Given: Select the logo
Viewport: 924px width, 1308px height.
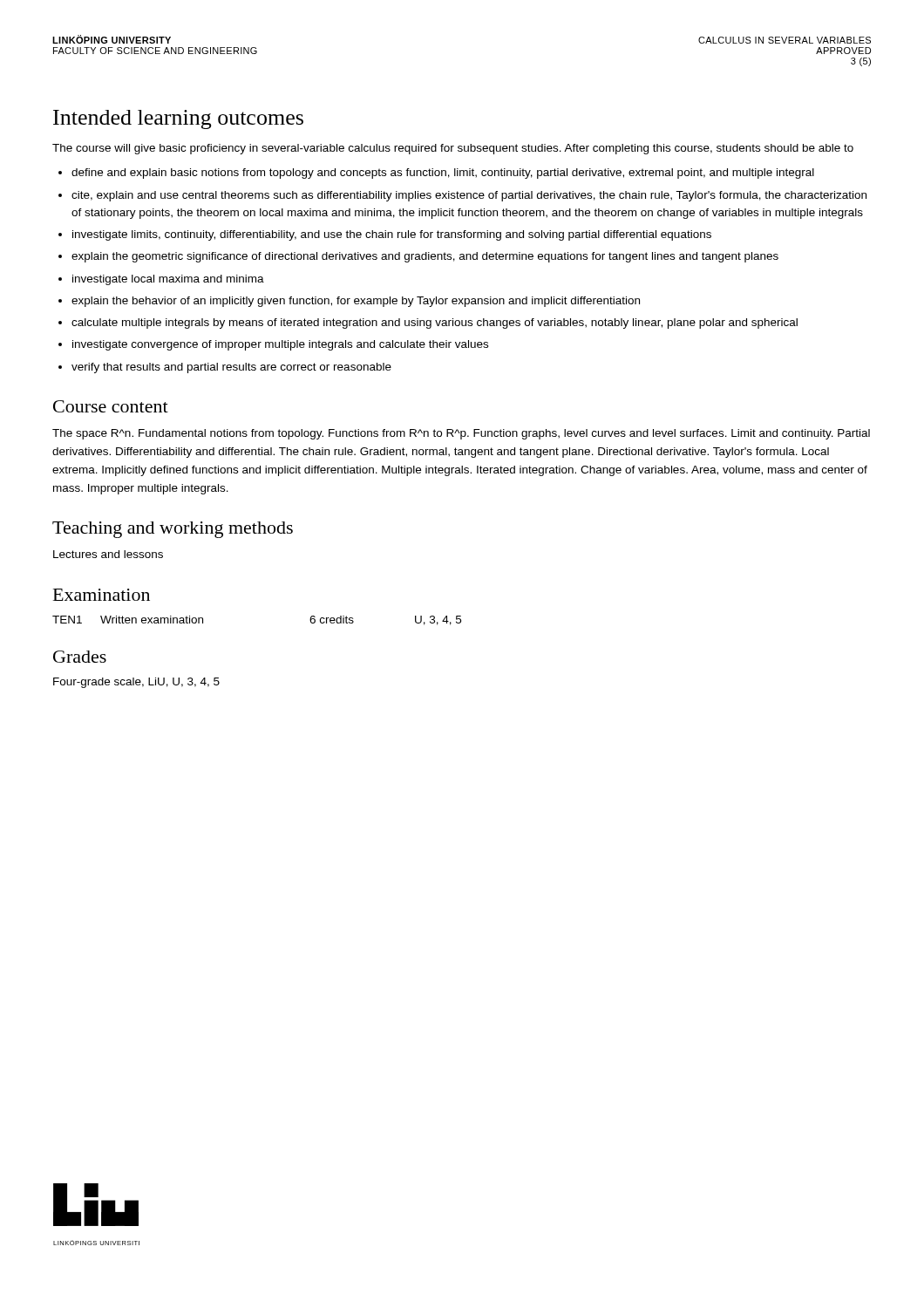Looking at the screenshot, I should pos(96,1220).
